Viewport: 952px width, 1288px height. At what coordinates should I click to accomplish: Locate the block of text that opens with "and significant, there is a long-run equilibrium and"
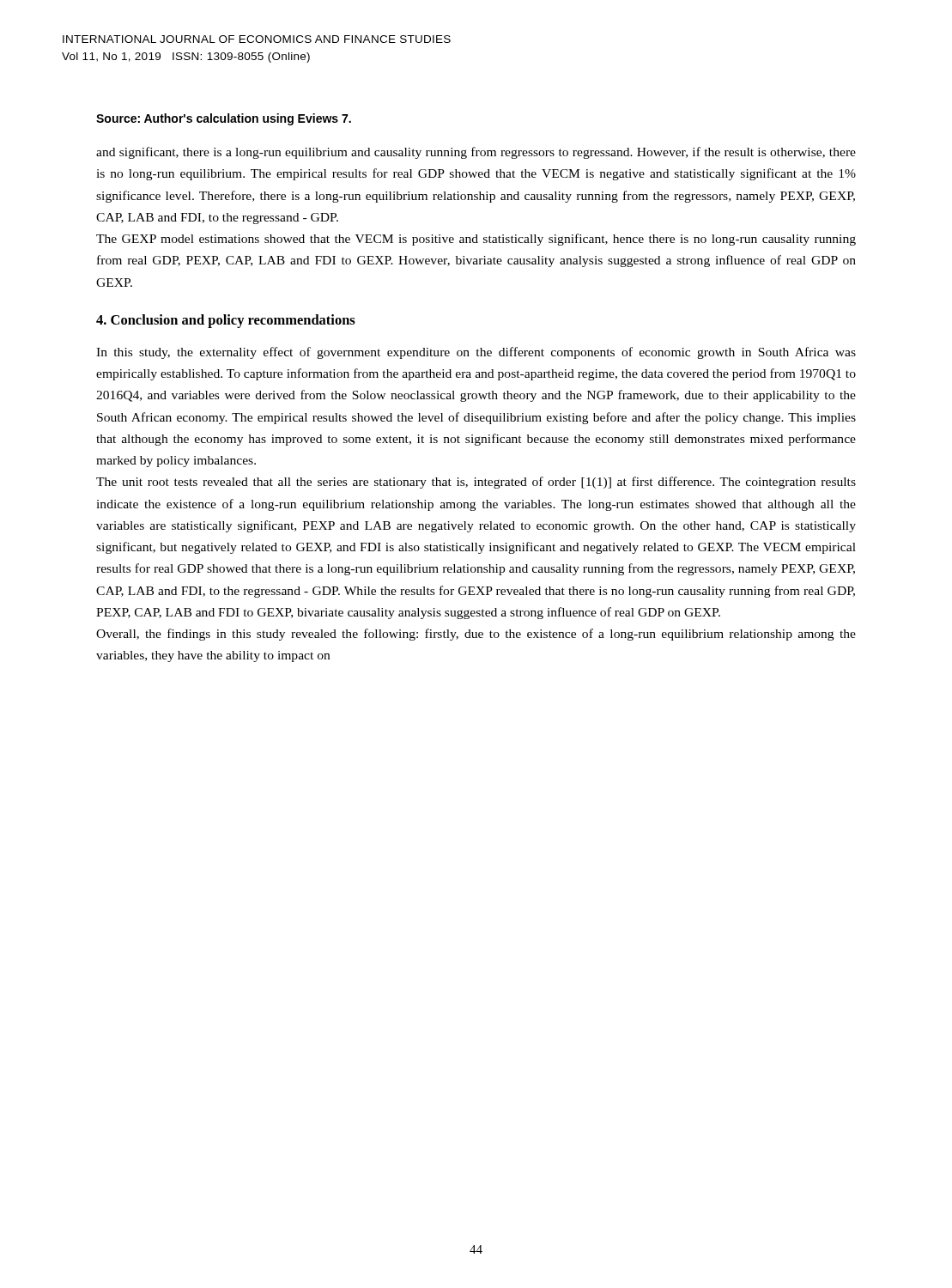(476, 184)
